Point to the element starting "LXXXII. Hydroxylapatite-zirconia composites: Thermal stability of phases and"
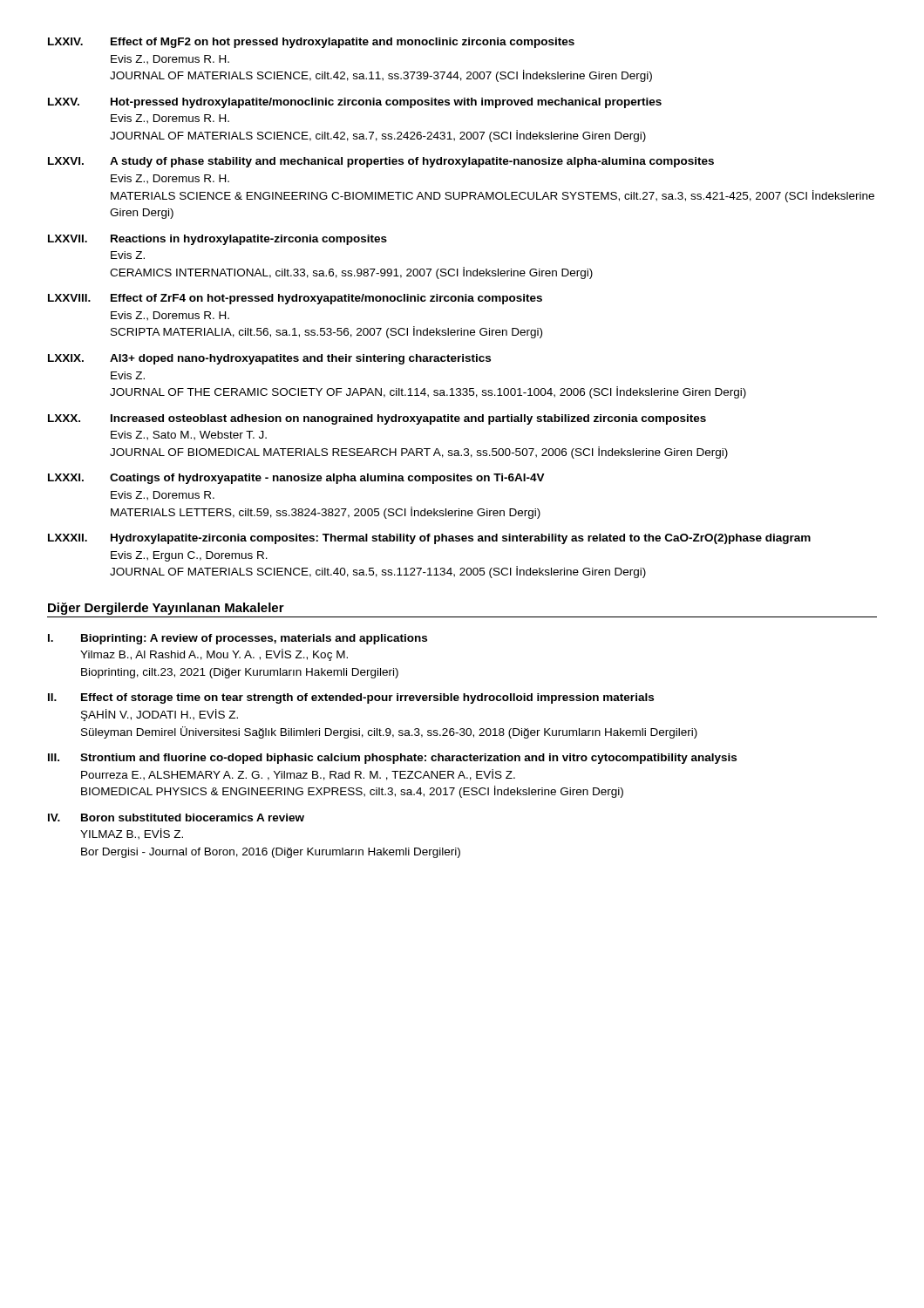 pos(429,539)
